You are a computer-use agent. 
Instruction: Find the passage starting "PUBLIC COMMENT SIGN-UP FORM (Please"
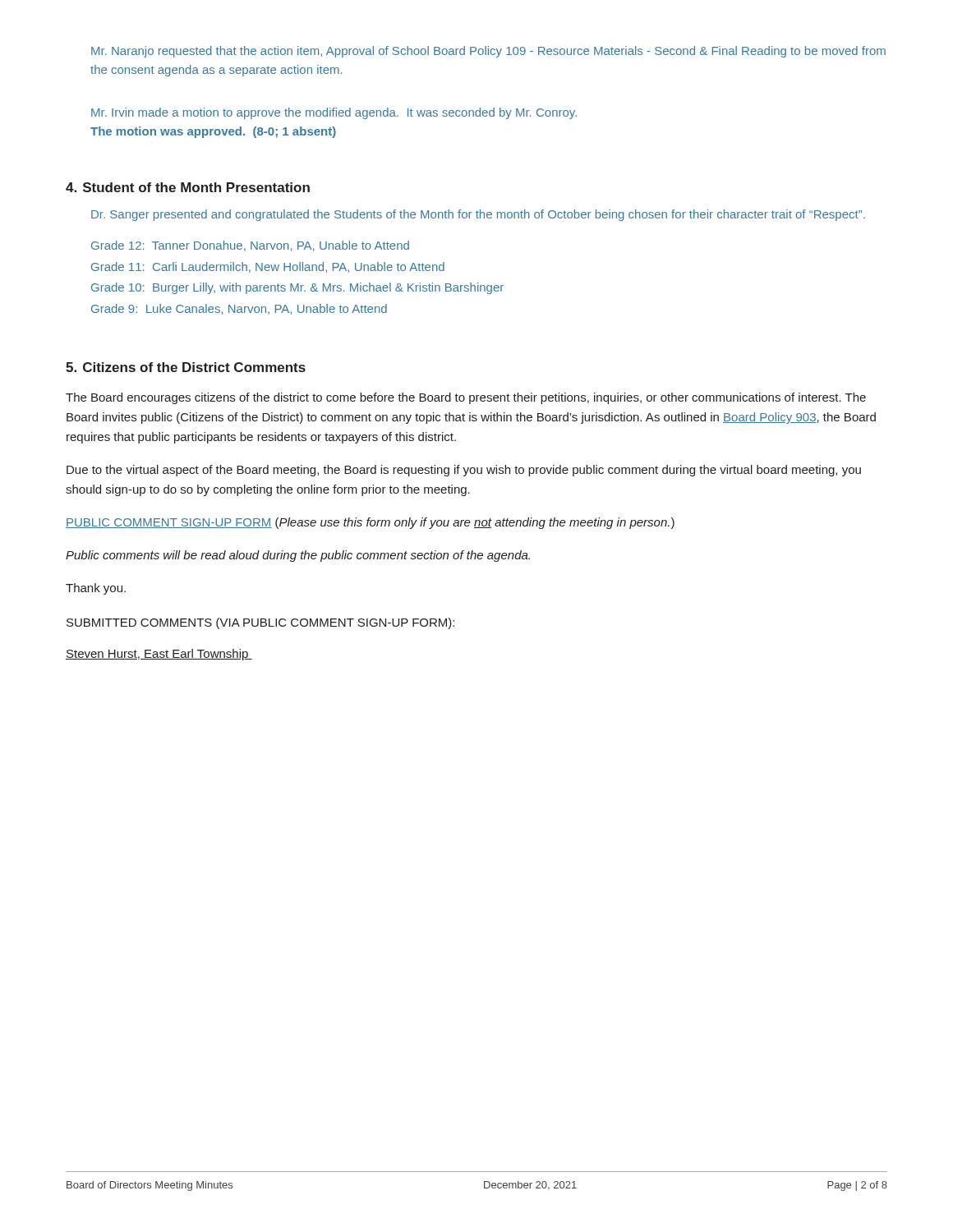click(x=370, y=522)
